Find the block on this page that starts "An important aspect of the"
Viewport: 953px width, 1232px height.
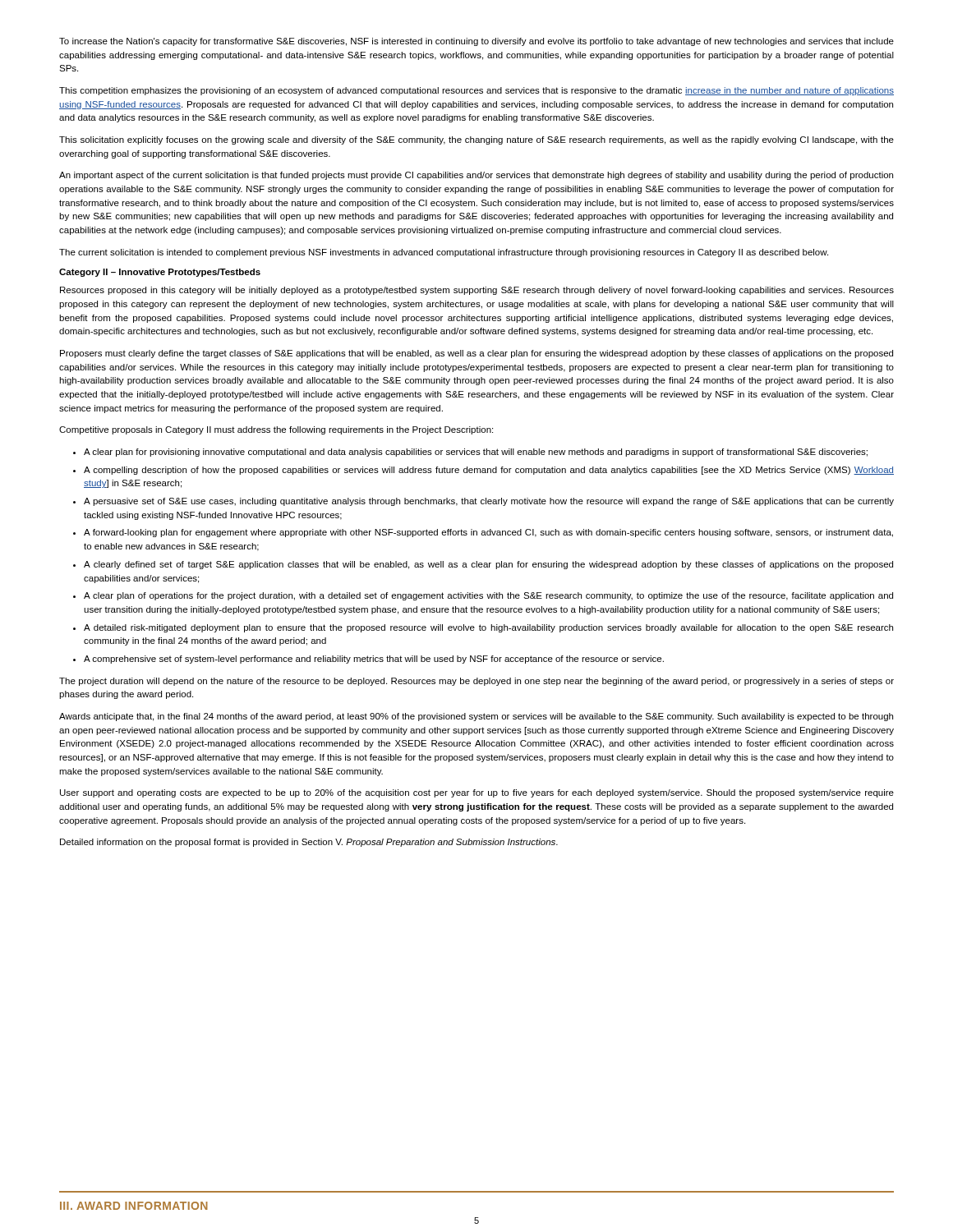click(x=476, y=203)
